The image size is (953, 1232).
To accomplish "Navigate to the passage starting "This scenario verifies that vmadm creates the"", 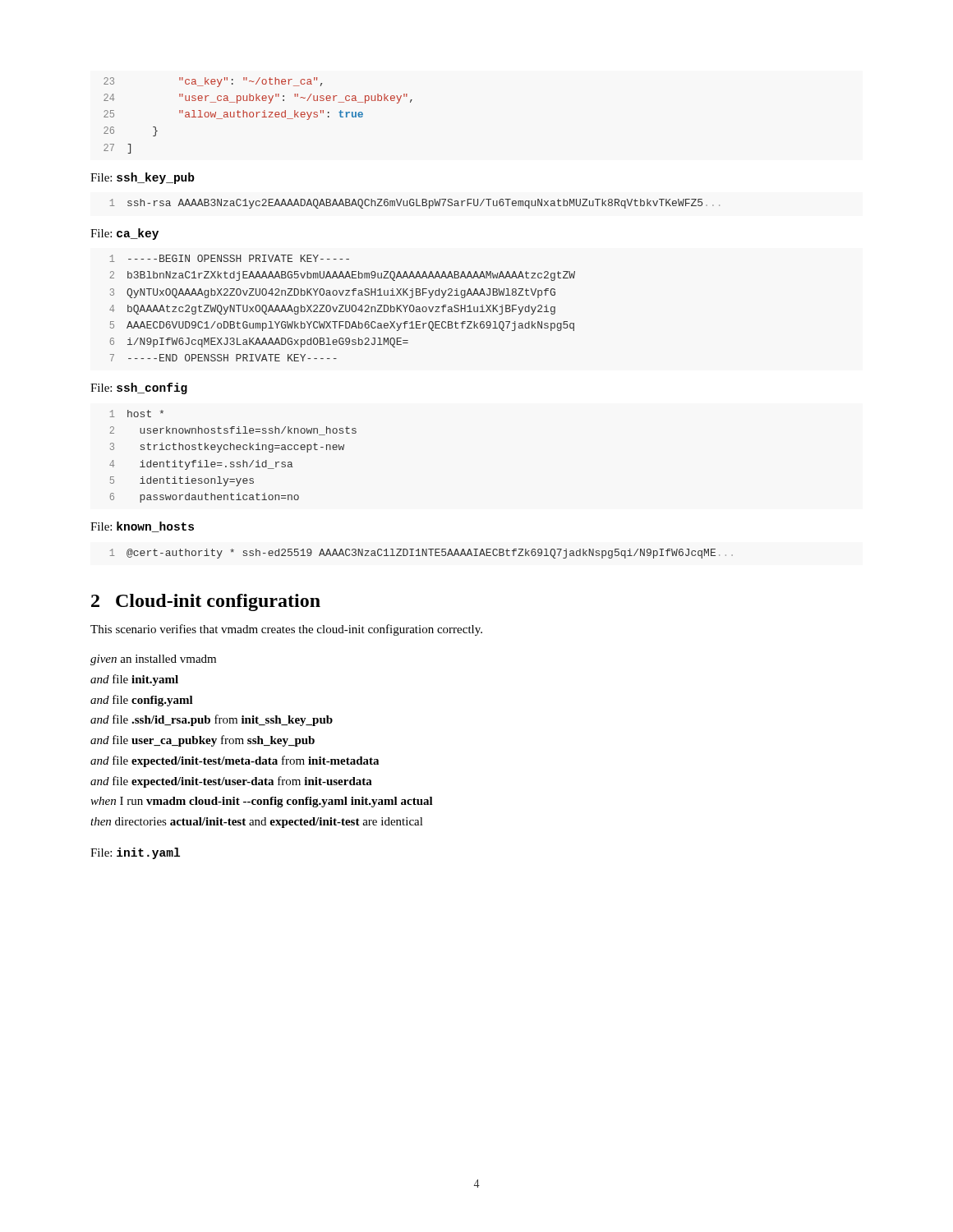I will click(287, 629).
